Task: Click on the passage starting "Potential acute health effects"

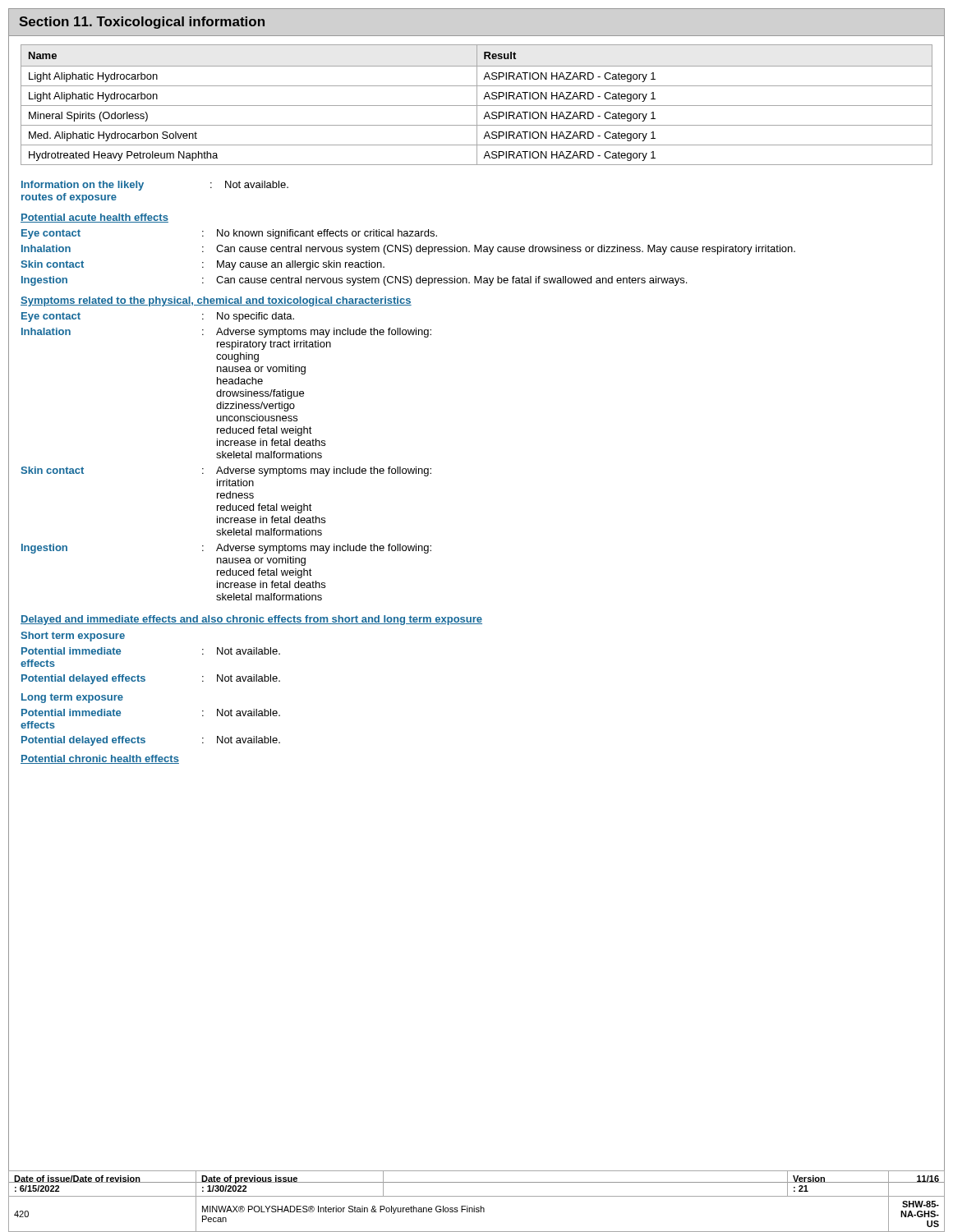Action: click(x=94, y=217)
